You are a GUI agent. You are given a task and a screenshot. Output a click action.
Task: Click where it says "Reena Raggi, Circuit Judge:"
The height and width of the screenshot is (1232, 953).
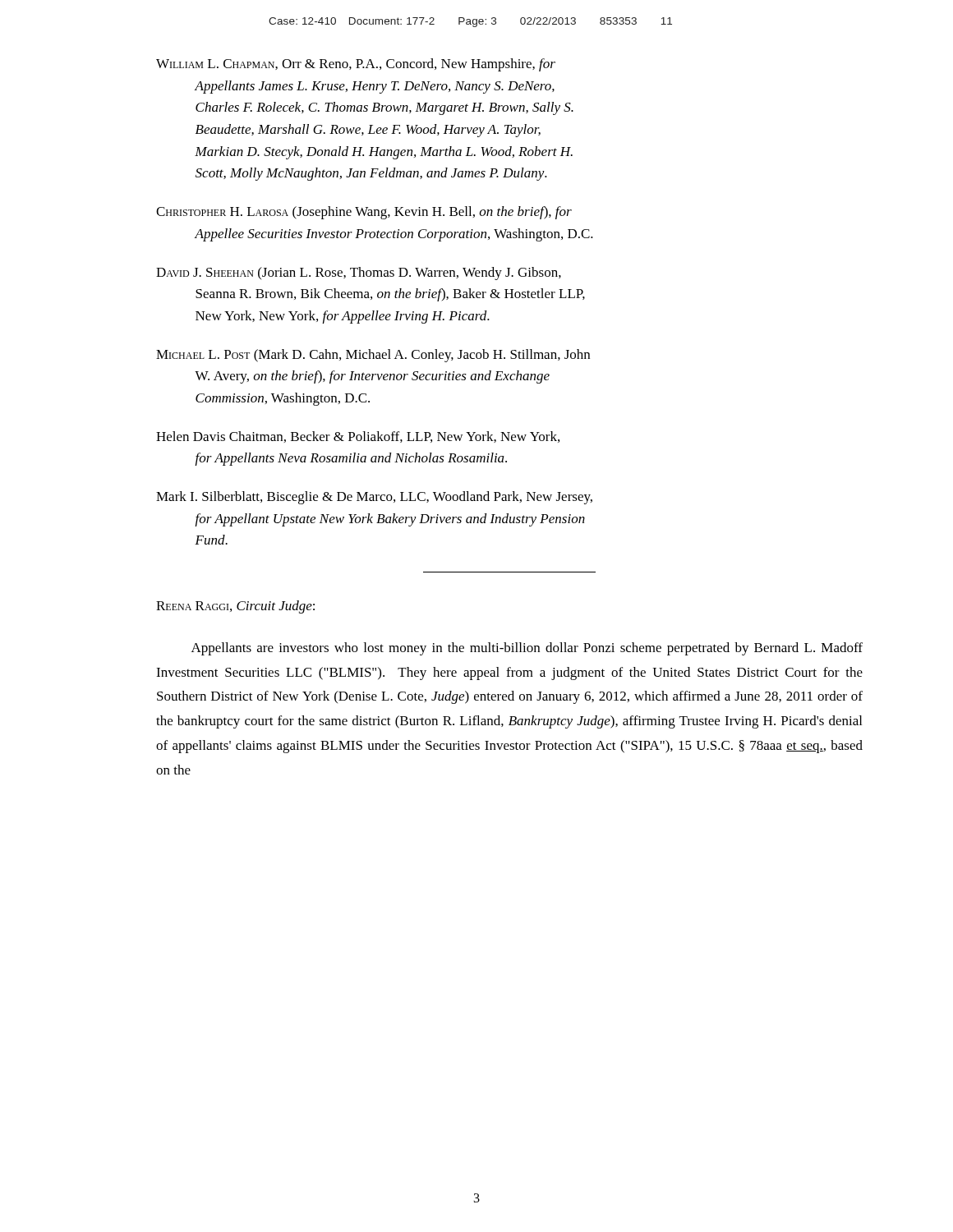pos(236,606)
